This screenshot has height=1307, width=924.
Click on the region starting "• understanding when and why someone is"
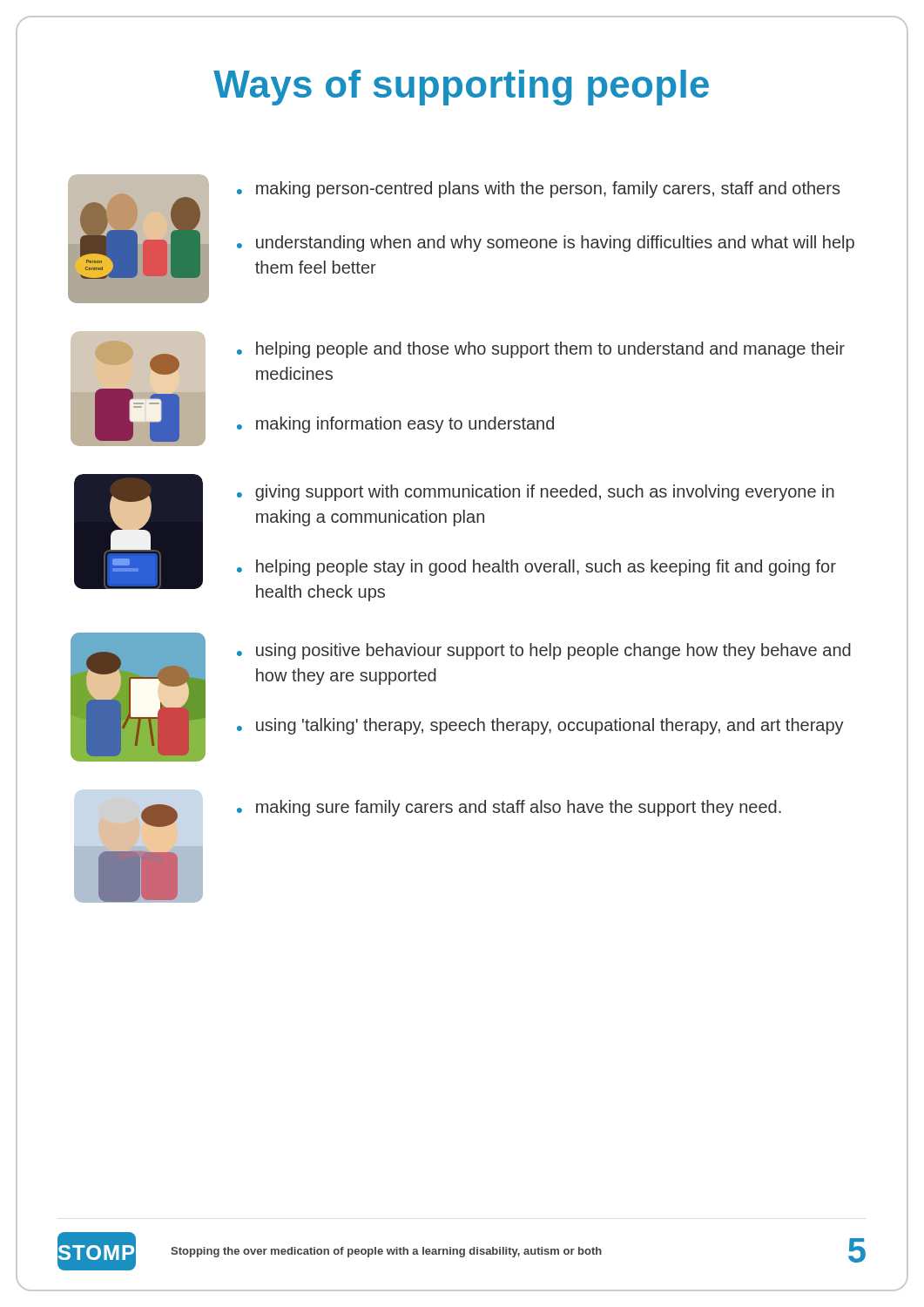pyautogui.click(x=560, y=255)
